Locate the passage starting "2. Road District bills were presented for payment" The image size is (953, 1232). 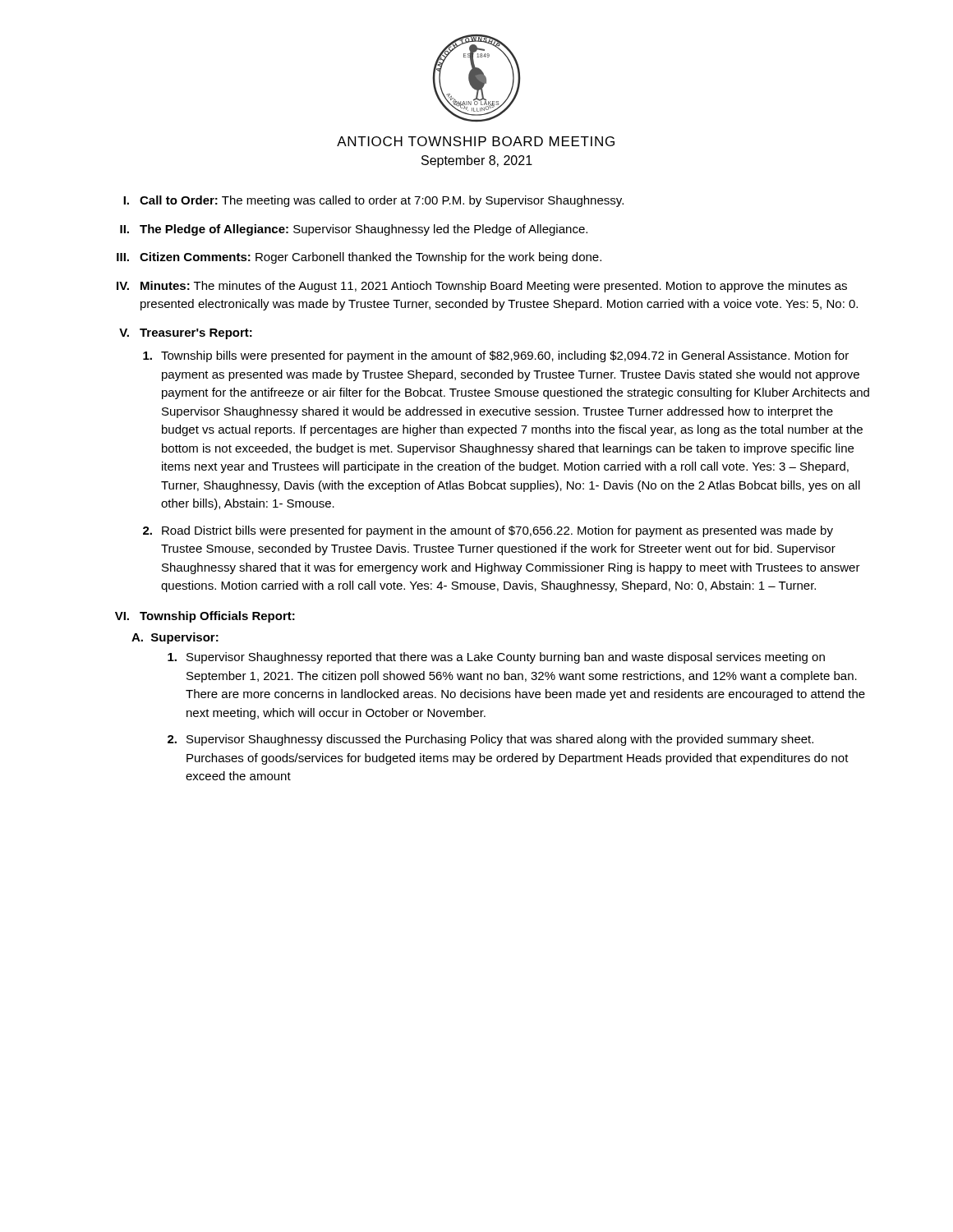pyautogui.click(x=500, y=558)
